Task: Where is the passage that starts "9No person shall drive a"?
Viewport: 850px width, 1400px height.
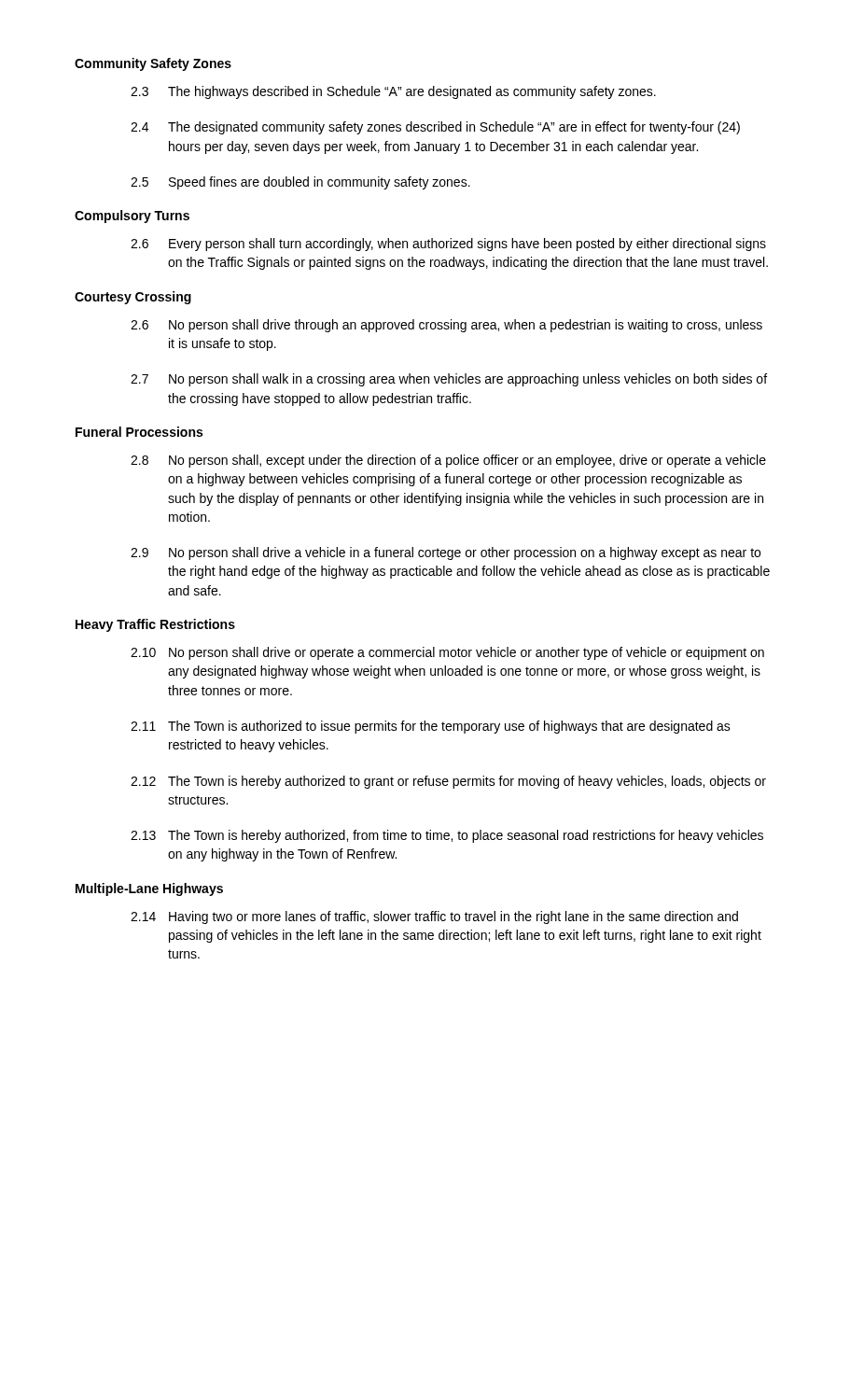Action: pos(451,572)
